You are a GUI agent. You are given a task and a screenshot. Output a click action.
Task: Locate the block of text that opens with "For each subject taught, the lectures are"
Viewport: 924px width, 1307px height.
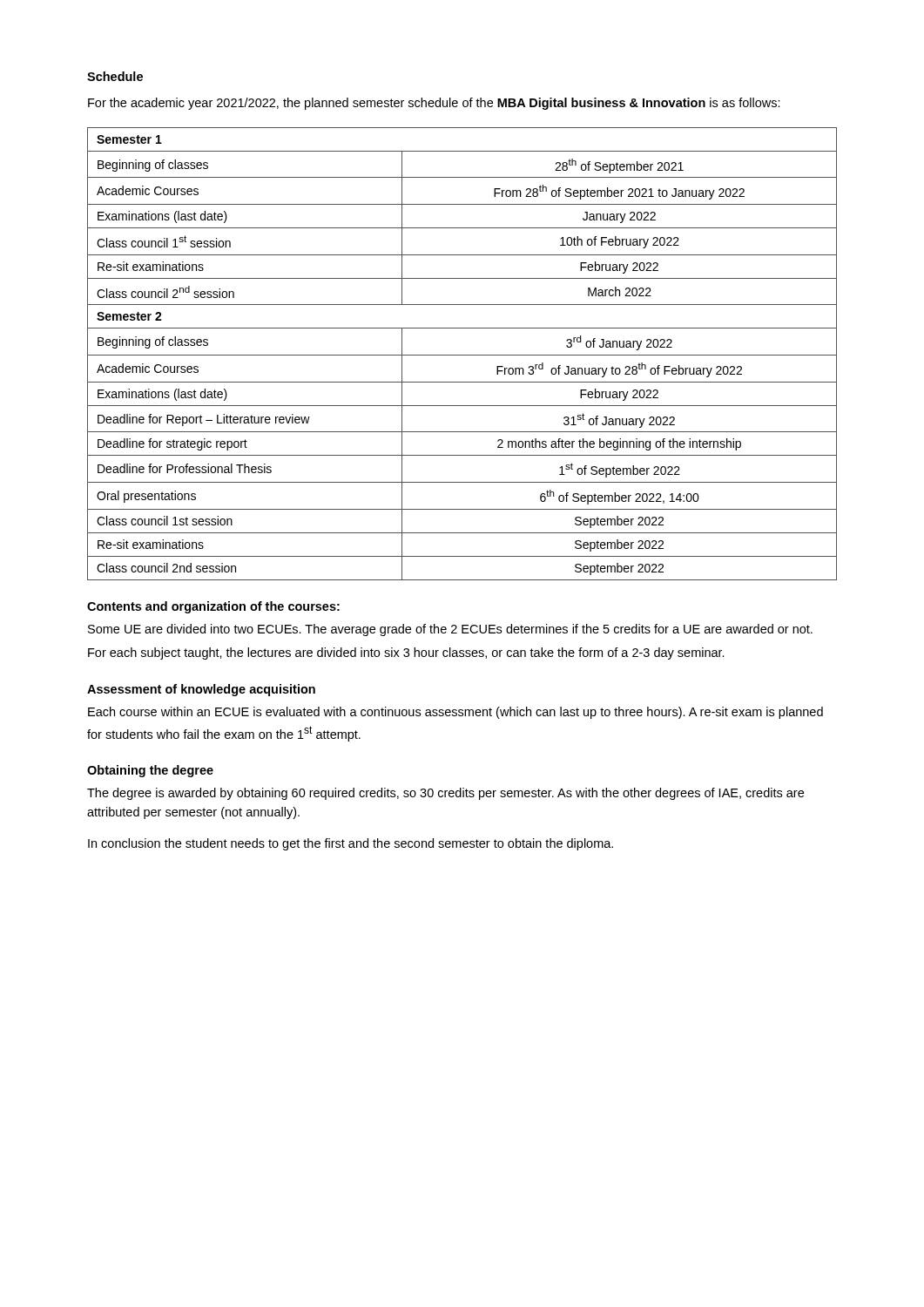click(x=406, y=653)
